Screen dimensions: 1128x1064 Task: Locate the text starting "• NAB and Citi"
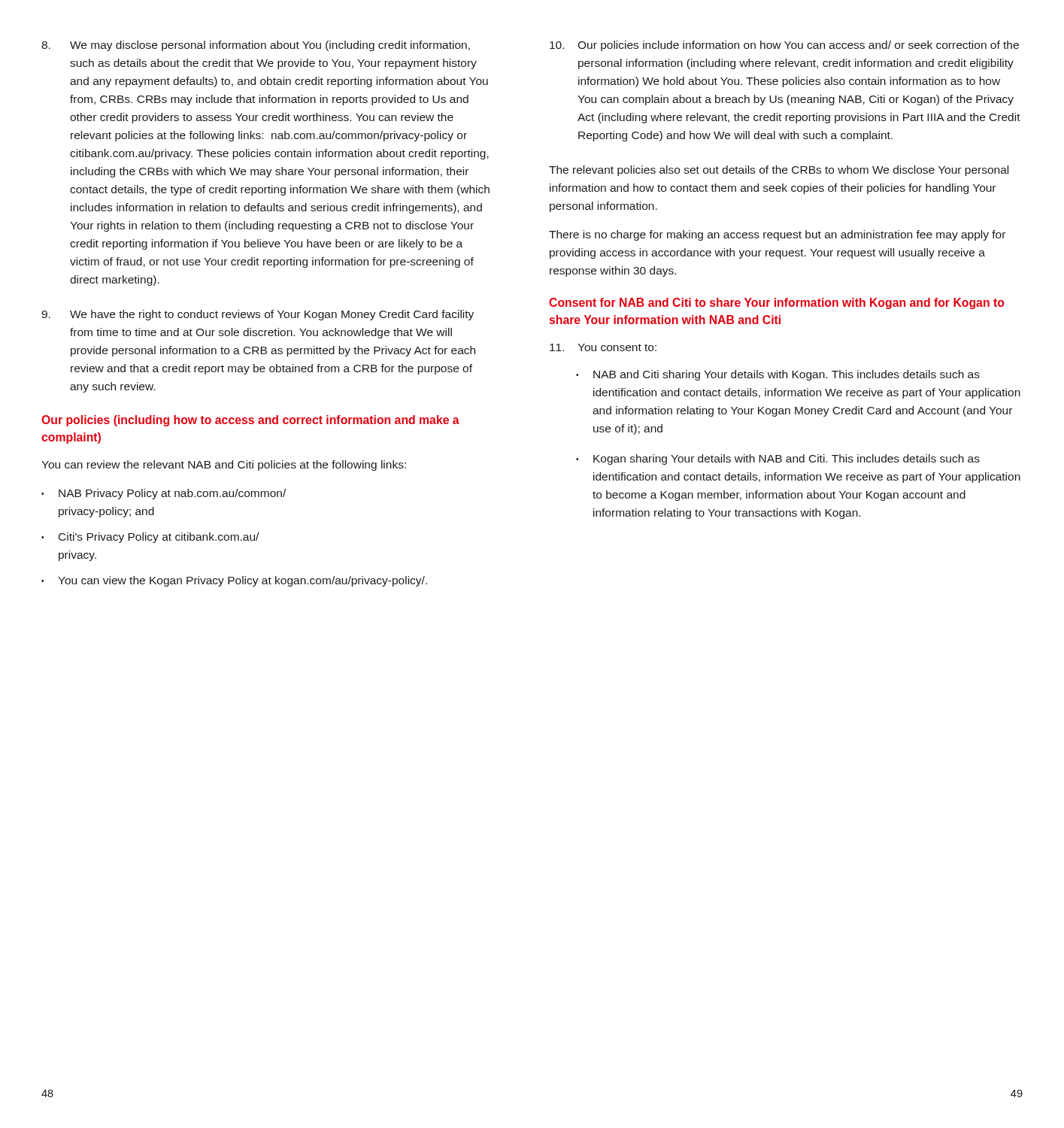coord(799,402)
